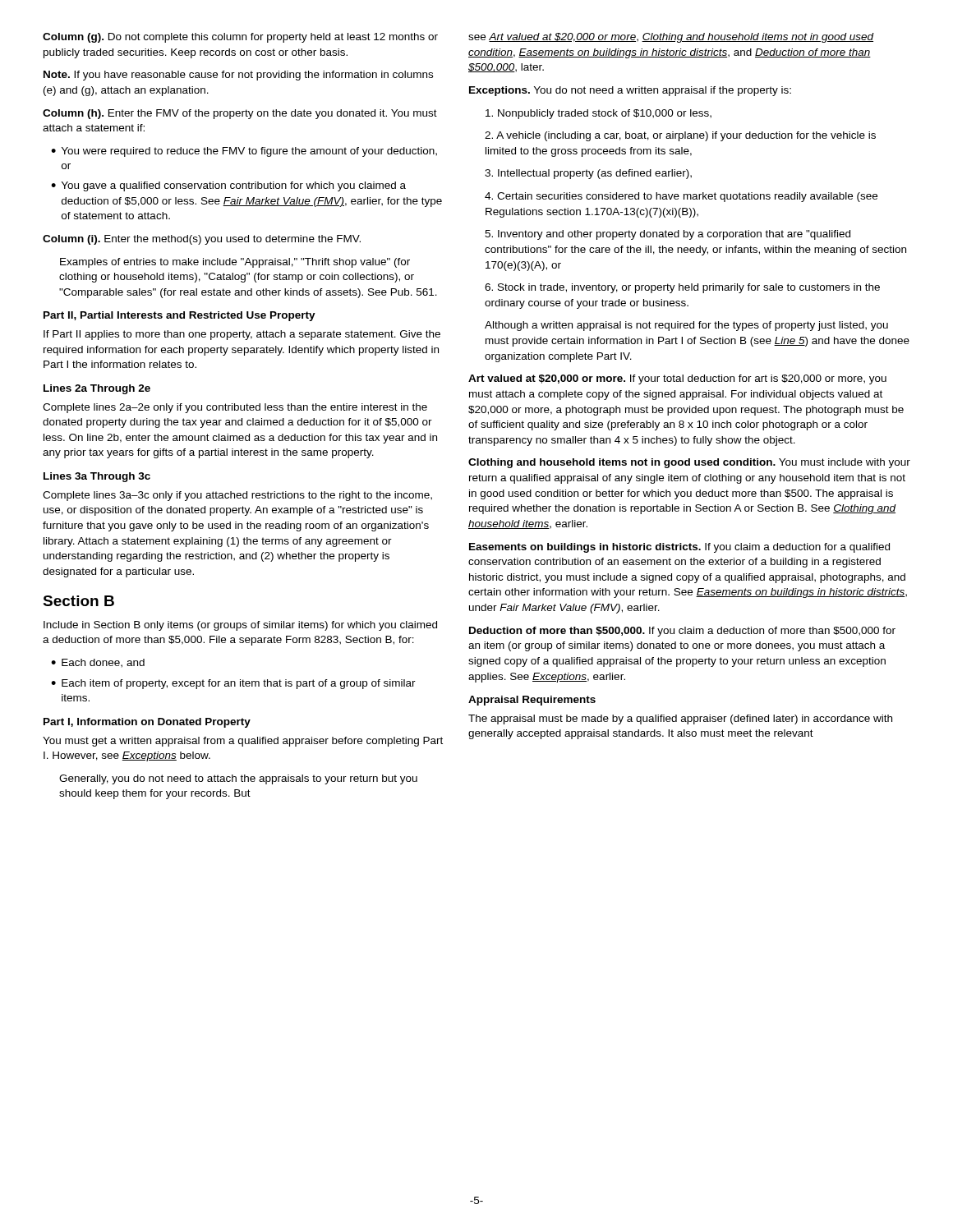Point to the text starting "Easements on buildings in historic"

[689, 578]
